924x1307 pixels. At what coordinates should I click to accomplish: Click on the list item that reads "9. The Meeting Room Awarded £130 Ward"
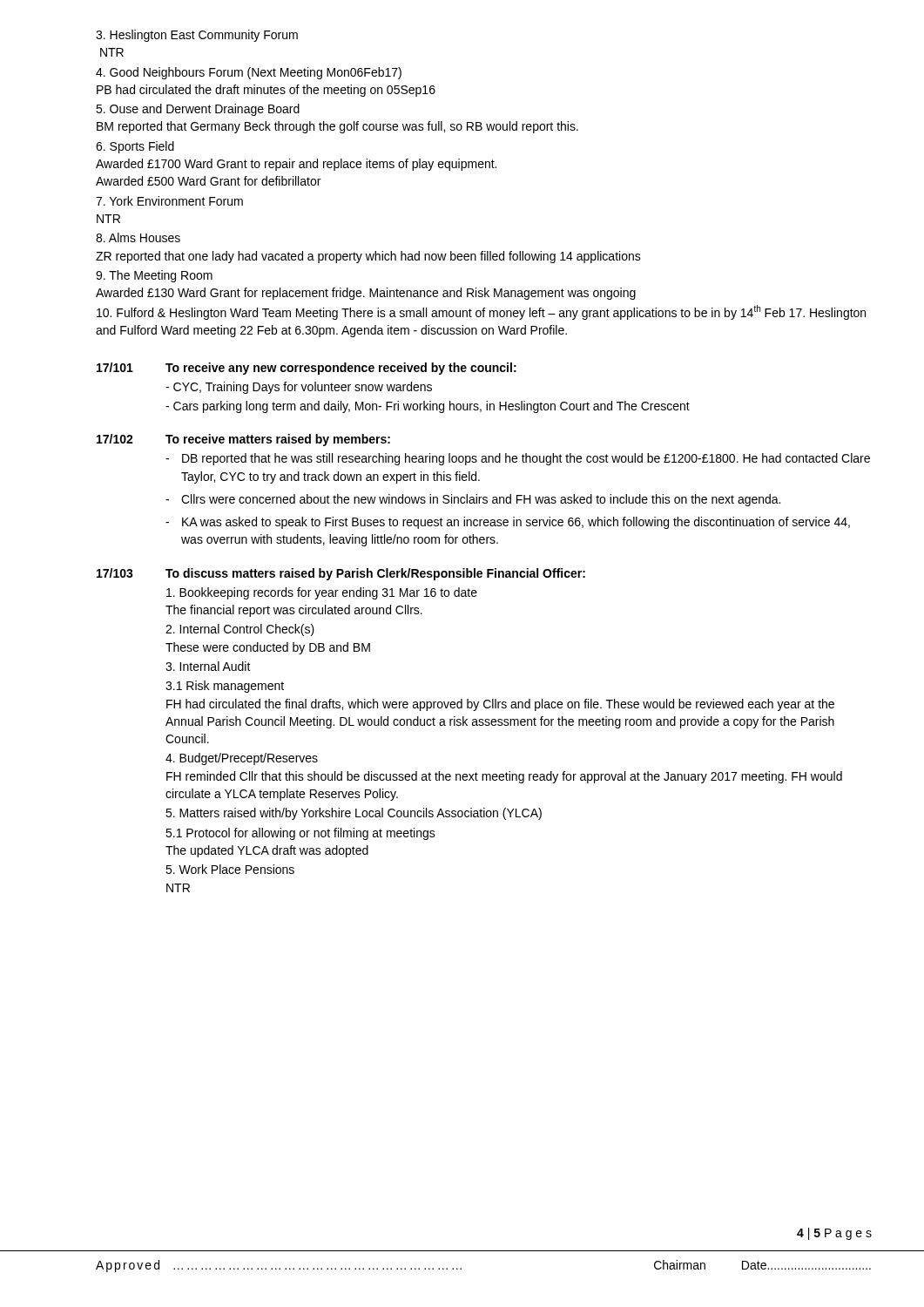(366, 284)
